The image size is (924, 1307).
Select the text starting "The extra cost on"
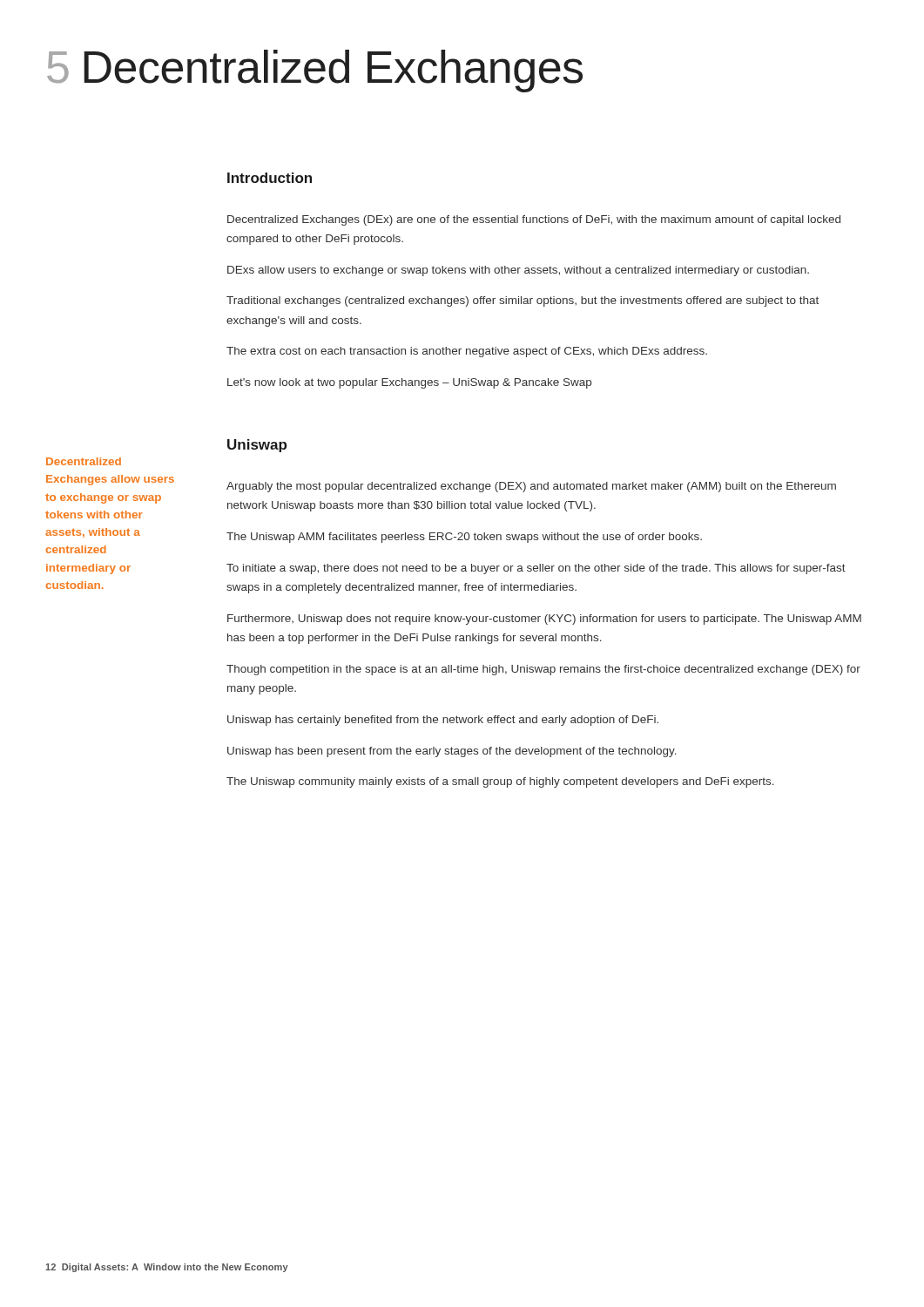[x=547, y=352]
